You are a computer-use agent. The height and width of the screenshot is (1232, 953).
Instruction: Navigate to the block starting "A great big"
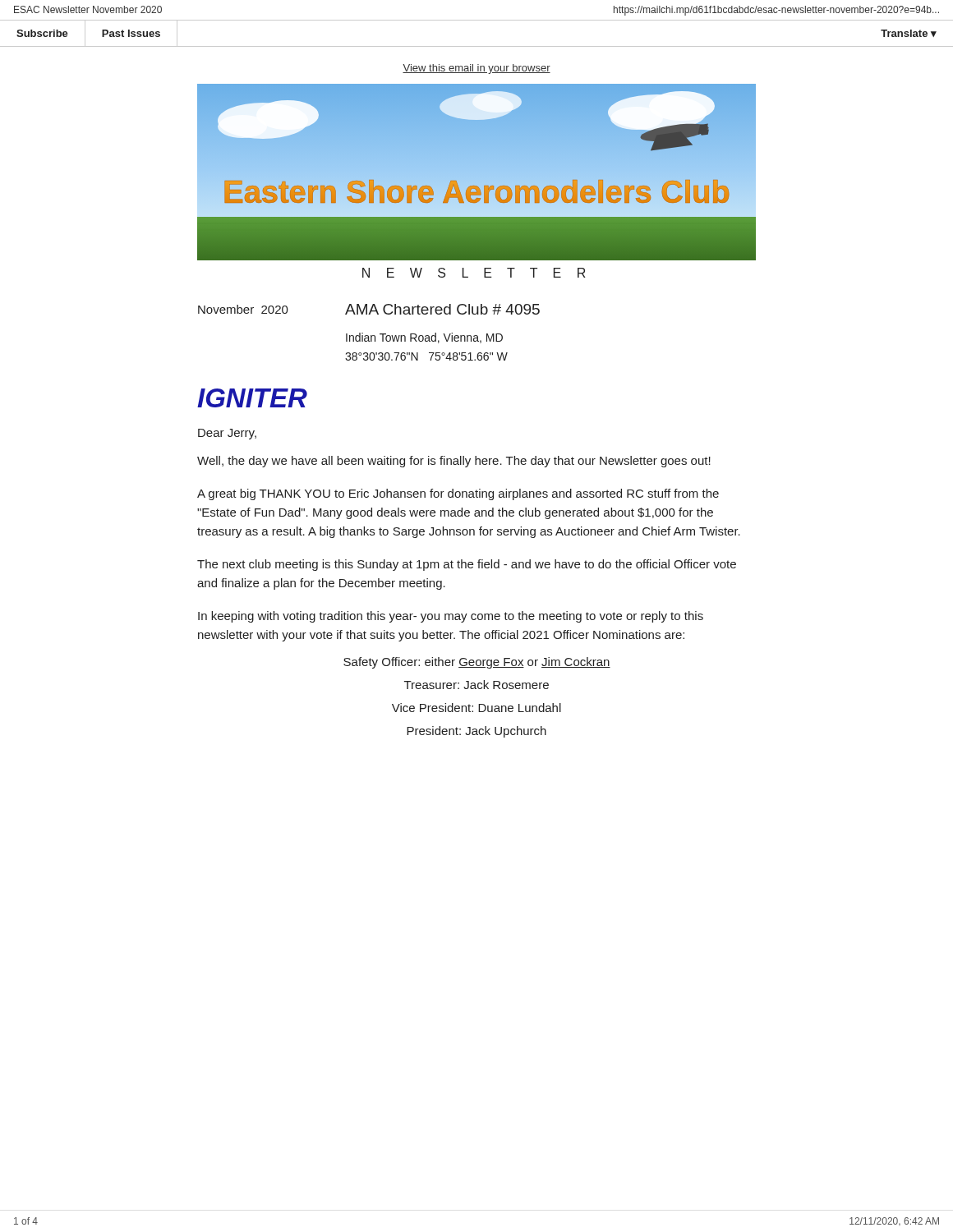[x=469, y=512]
